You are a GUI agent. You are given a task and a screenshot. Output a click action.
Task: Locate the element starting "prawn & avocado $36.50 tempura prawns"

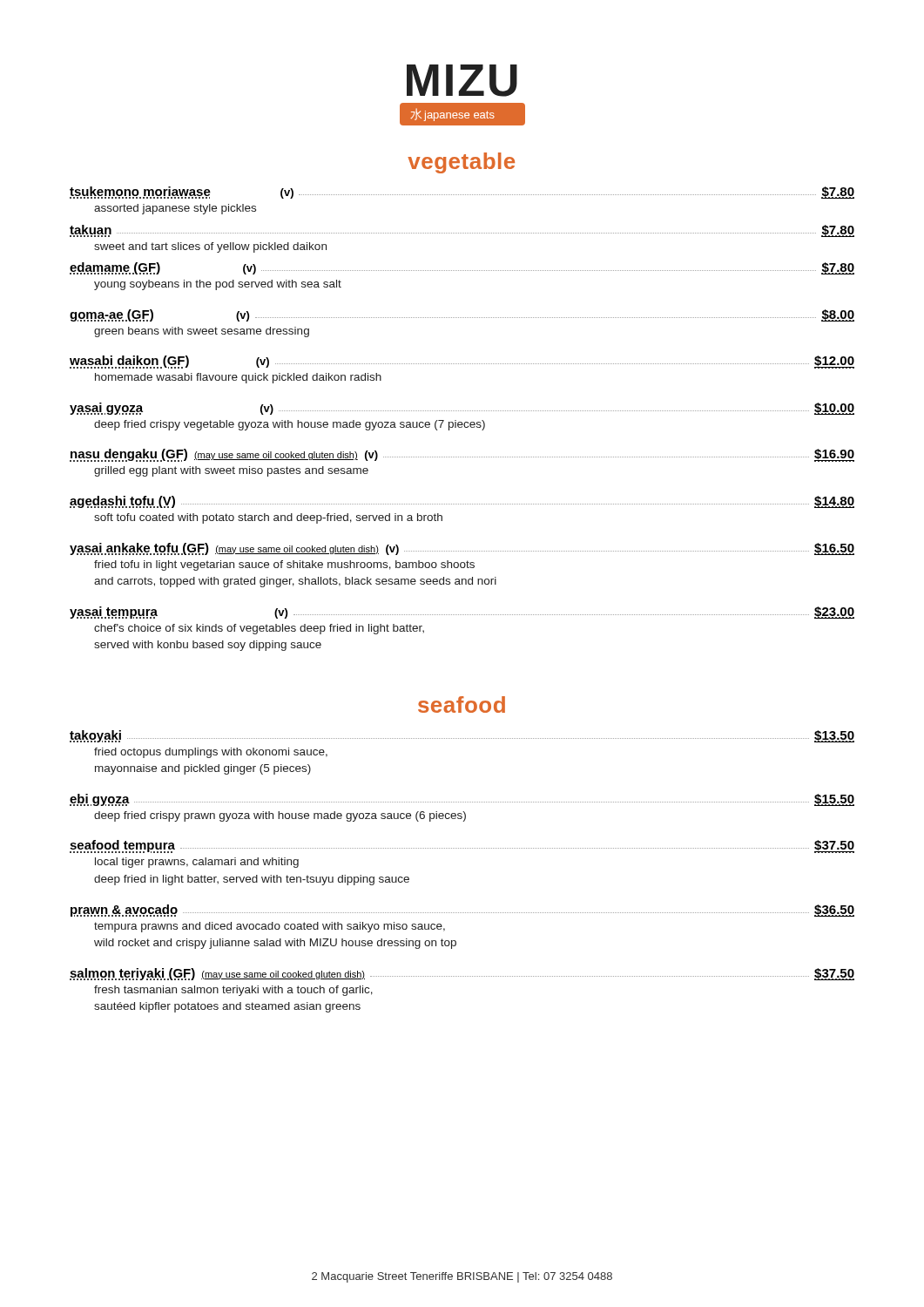click(462, 911)
